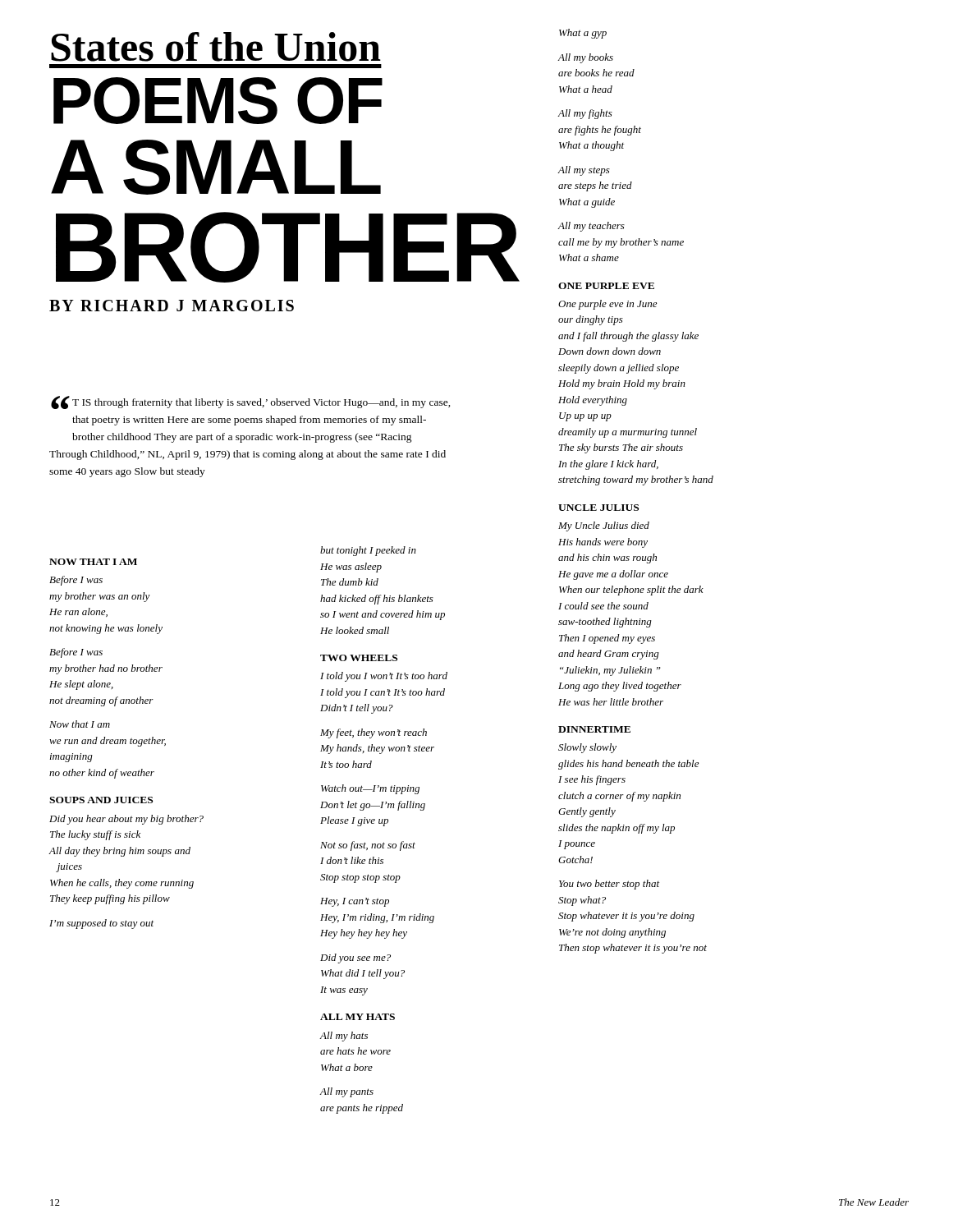The height and width of the screenshot is (1232, 958).
Task: Locate the text block that reads "Did you hear about my big brother?"
Action: 168,870
